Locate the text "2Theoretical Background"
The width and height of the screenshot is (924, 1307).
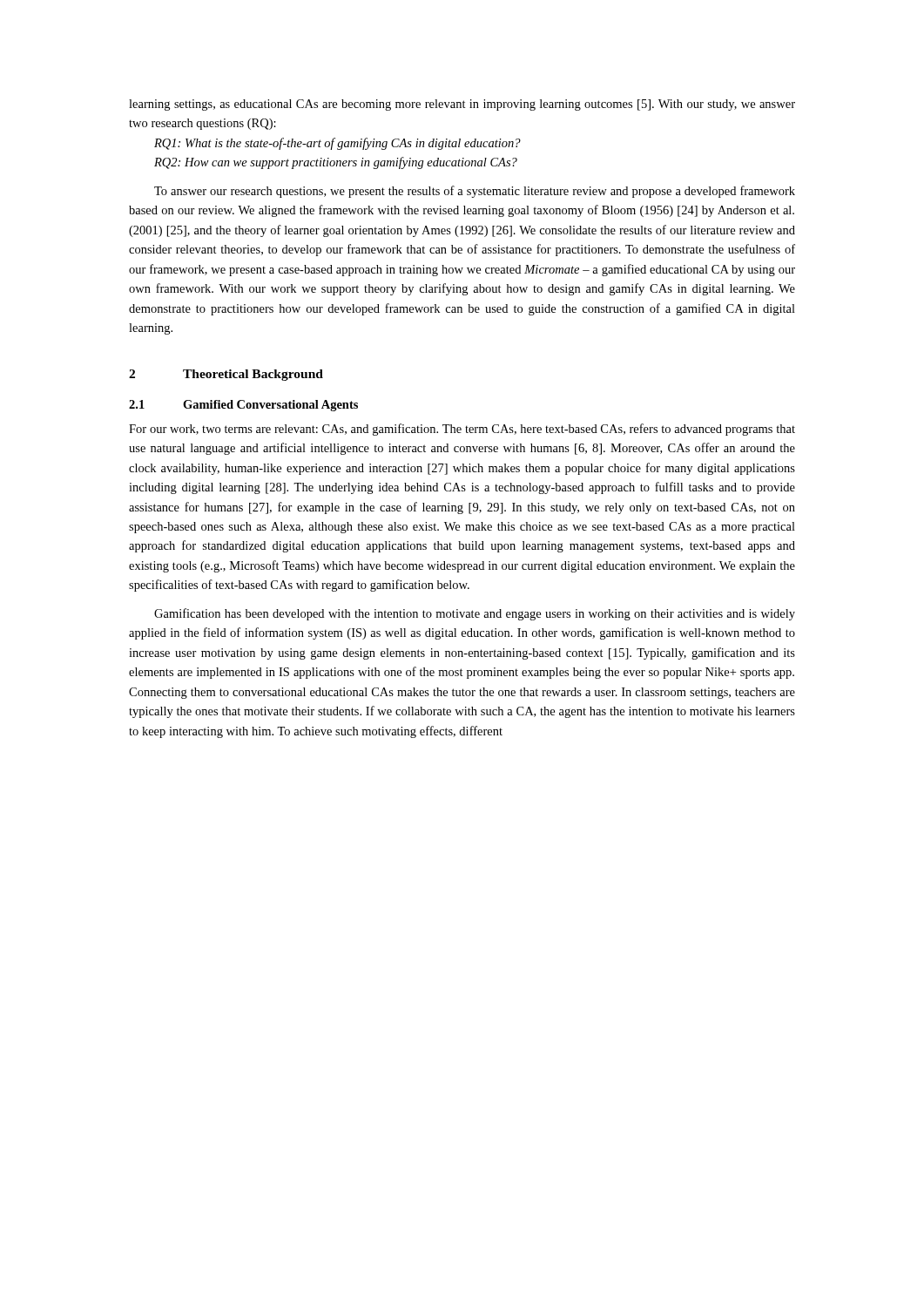pos(226,374)
